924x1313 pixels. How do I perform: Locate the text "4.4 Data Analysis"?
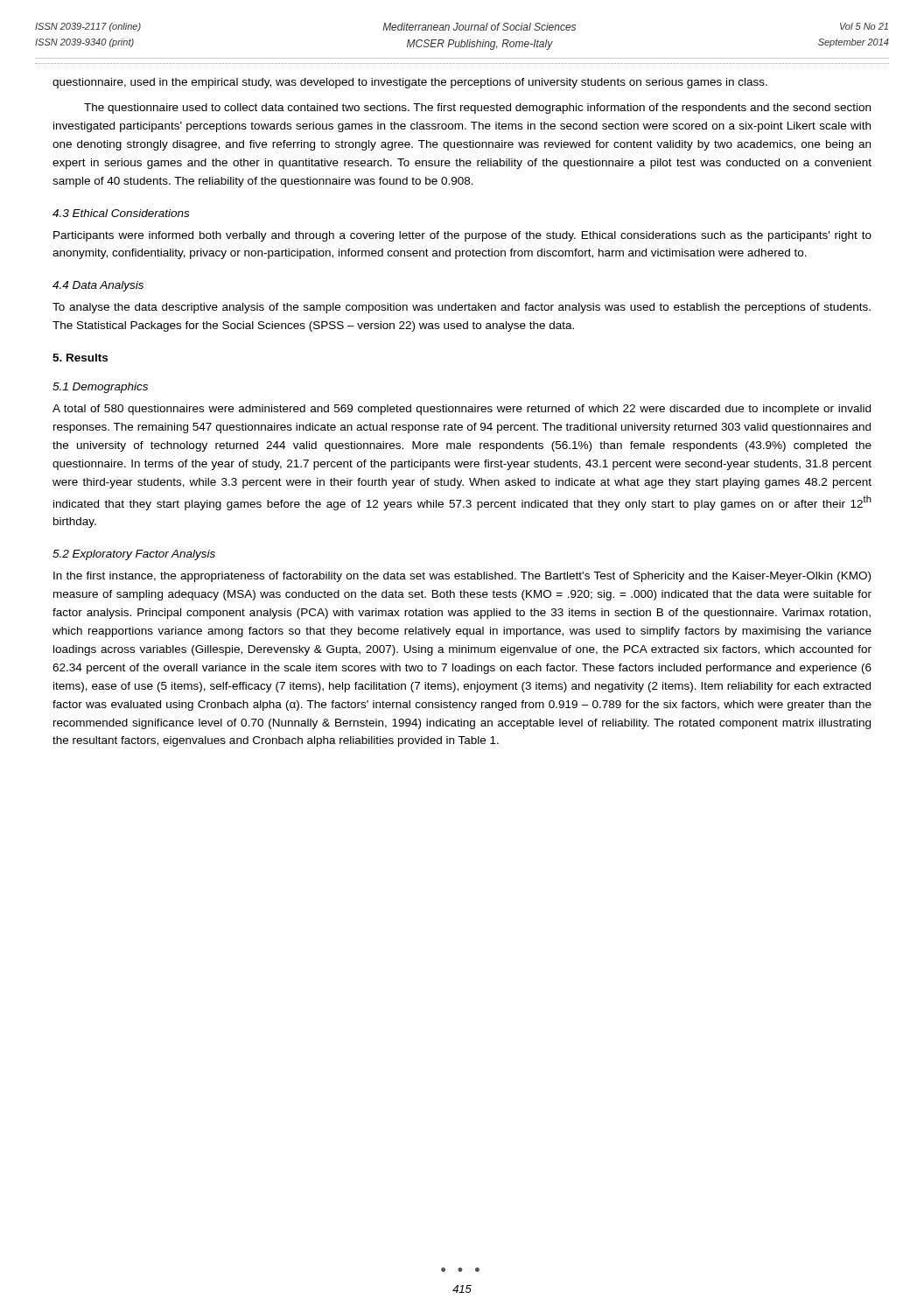98,285
